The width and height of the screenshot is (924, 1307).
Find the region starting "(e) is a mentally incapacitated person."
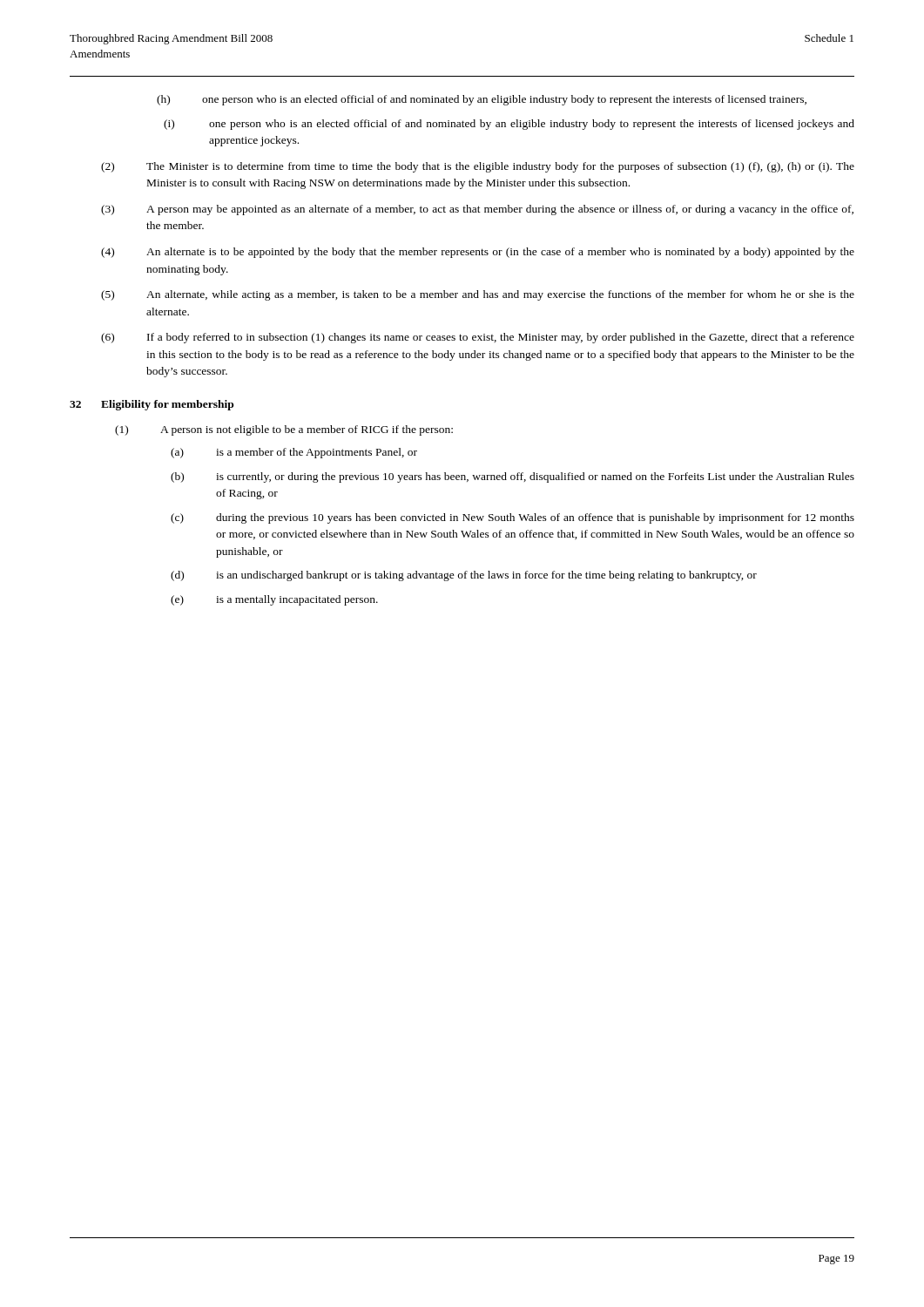274,600
